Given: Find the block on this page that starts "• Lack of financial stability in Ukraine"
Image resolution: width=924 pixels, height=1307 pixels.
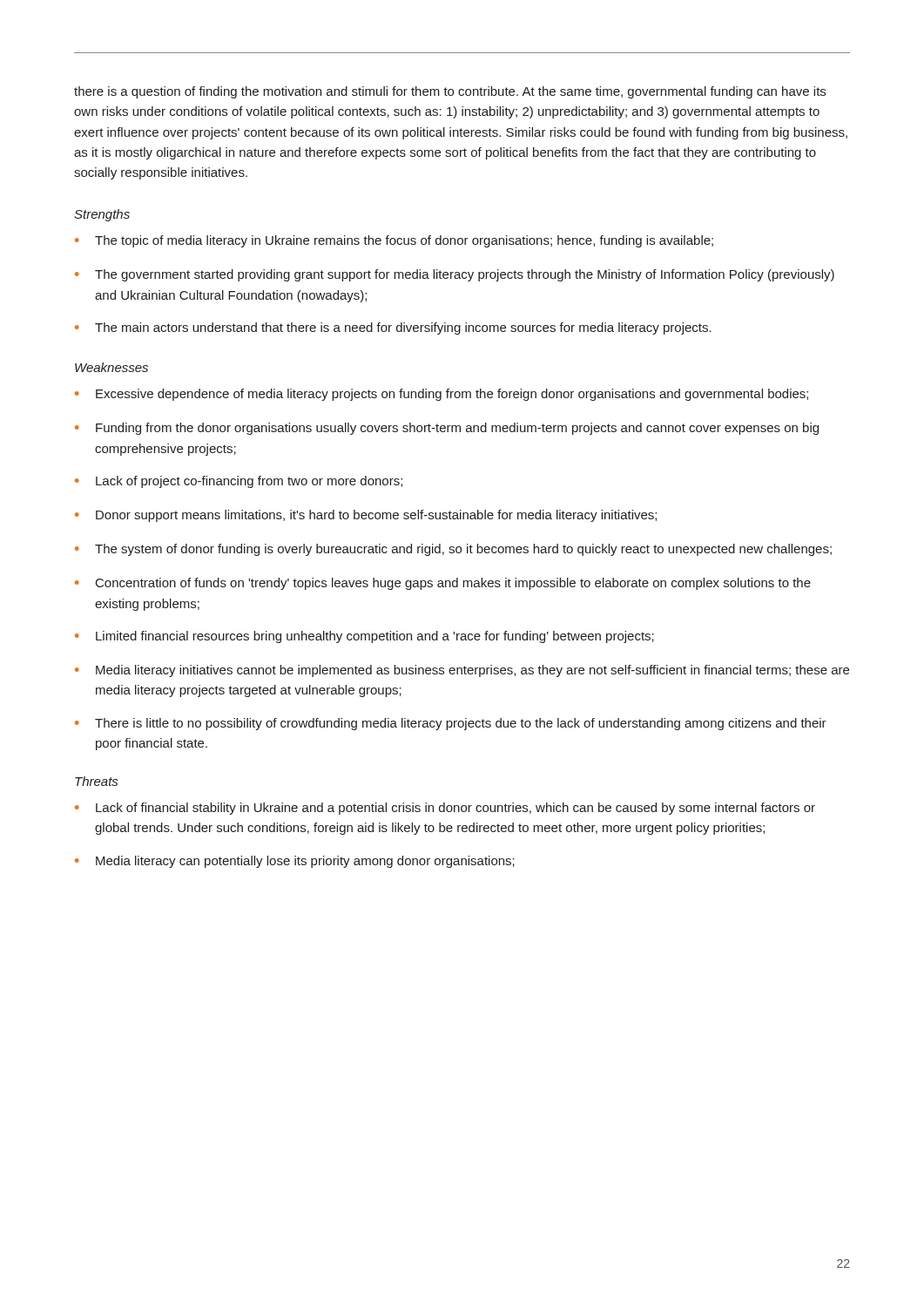Looking at the screenshot, I should coord(462,818).
